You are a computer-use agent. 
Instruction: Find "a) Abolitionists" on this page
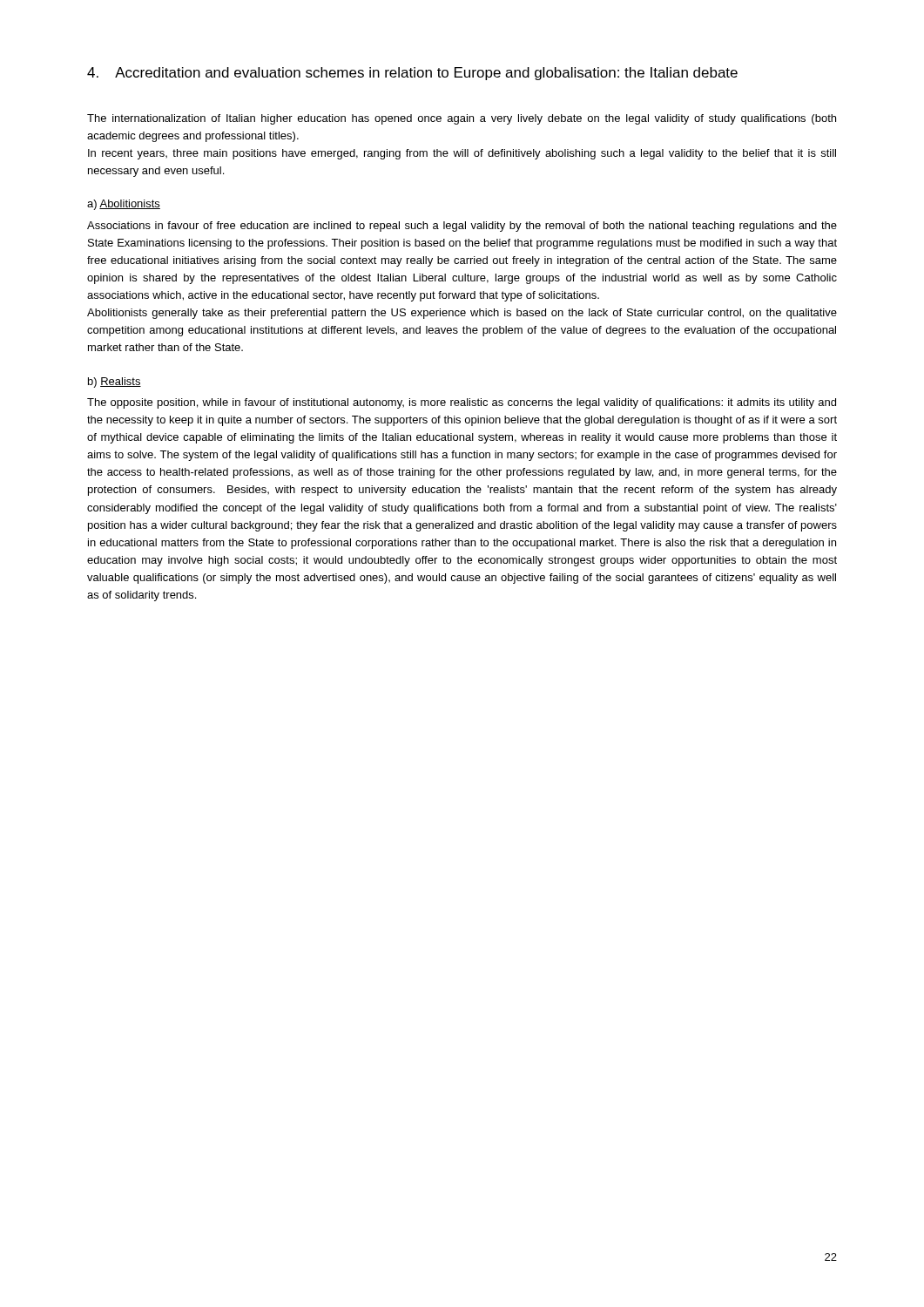pos(124,204)
